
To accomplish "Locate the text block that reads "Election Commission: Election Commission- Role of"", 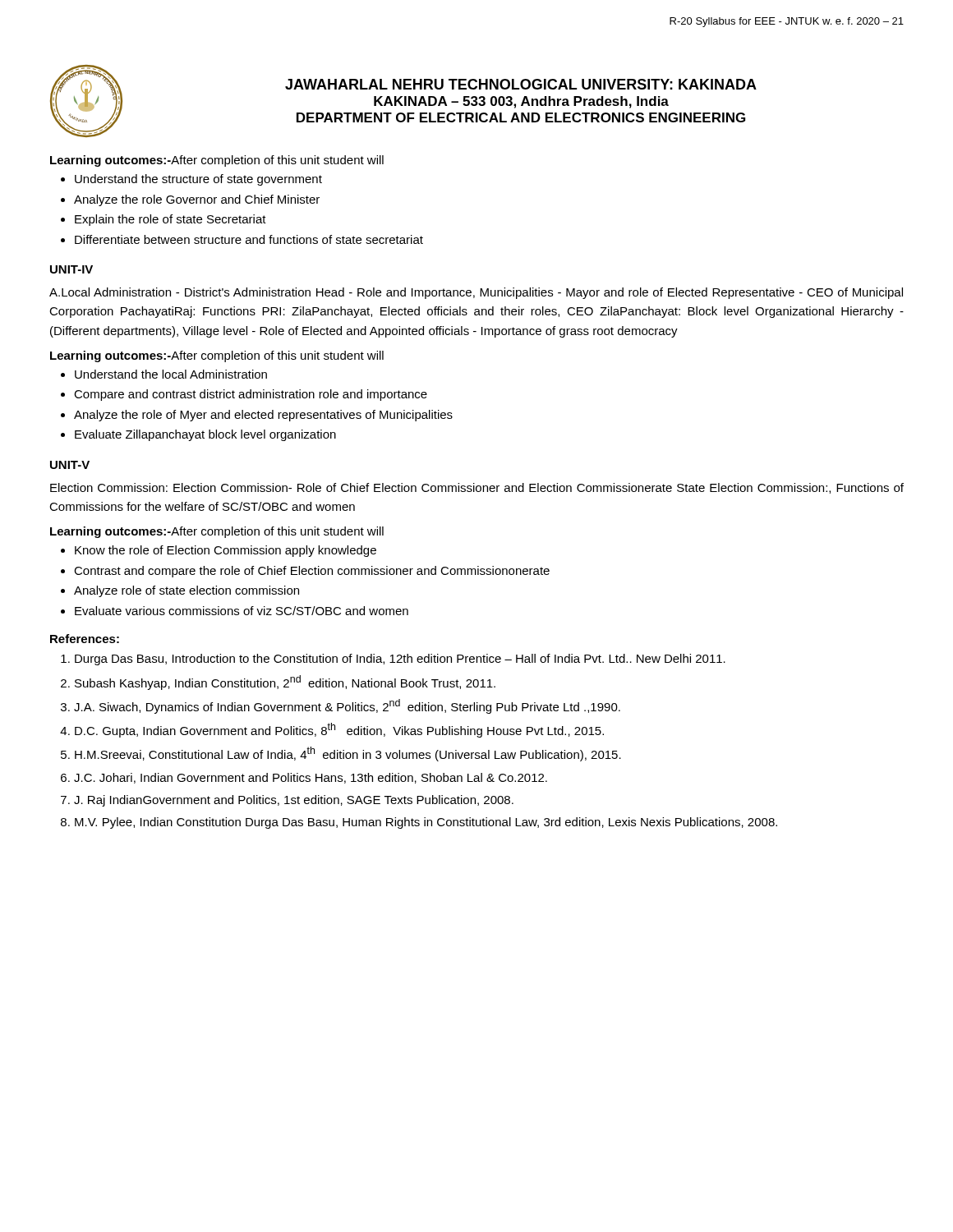I will (476, 497).
